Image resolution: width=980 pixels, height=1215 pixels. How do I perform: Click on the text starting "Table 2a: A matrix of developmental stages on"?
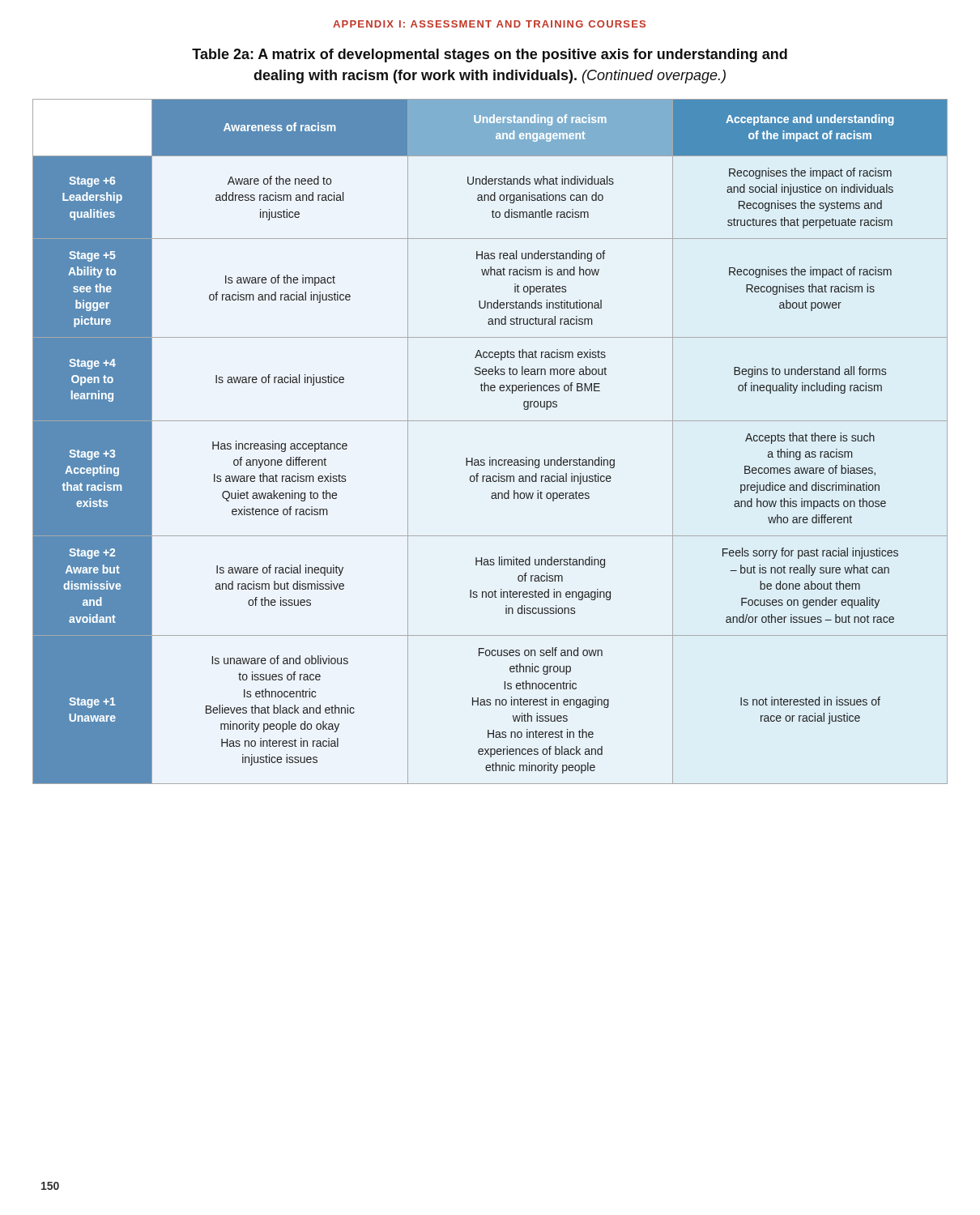click(x=490, y=65)
